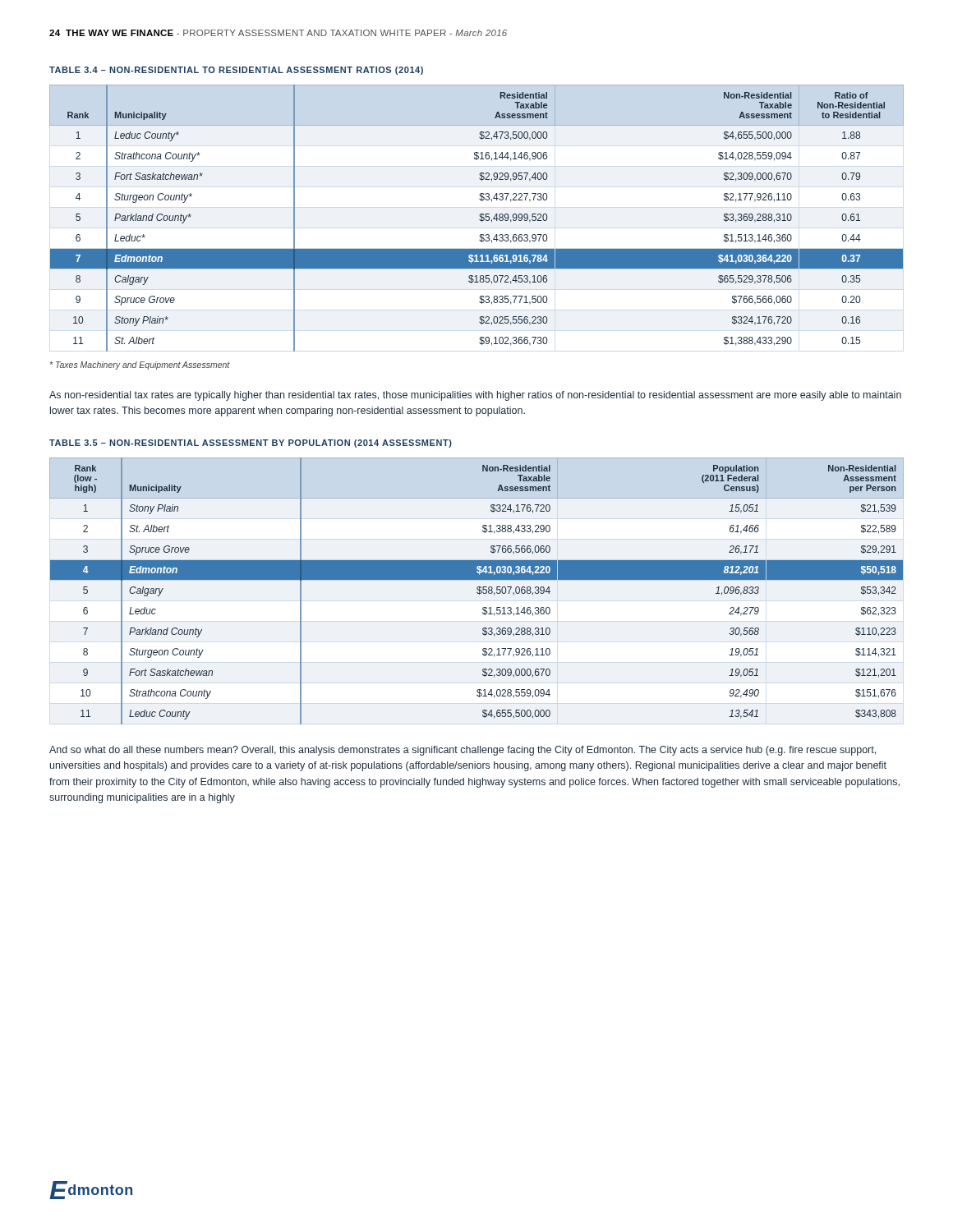The height and width of the screenshot is (1232, 953).
Task: Point to the section header beginning "TABLE 3.4 –"
Action: click(237, 70)
